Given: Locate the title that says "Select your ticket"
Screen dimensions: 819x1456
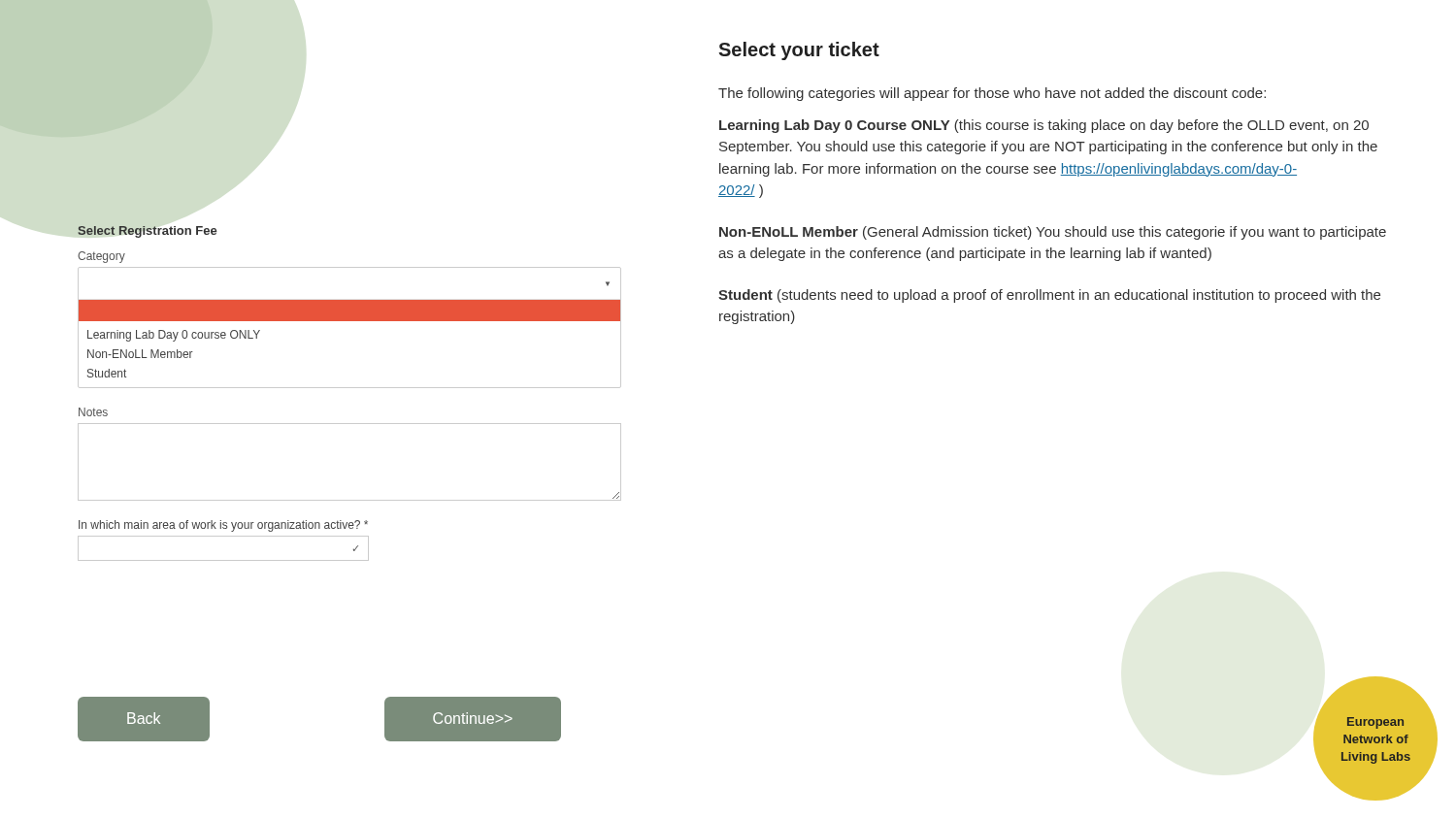Looking at the screenshot, I should pyautogui.click(x=799, y=50).
